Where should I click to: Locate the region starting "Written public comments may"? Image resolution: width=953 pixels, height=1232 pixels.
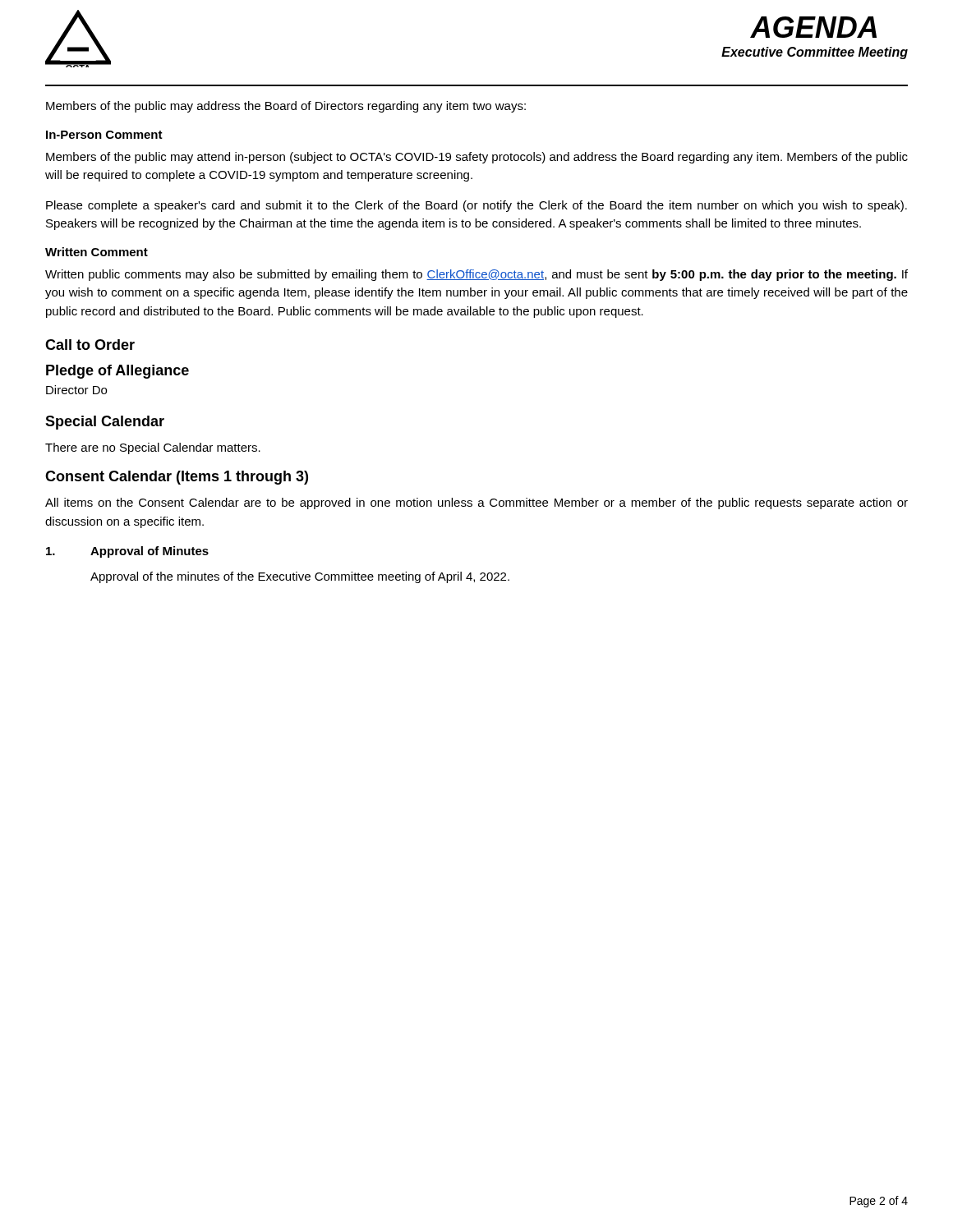click(x=476, y=292)
